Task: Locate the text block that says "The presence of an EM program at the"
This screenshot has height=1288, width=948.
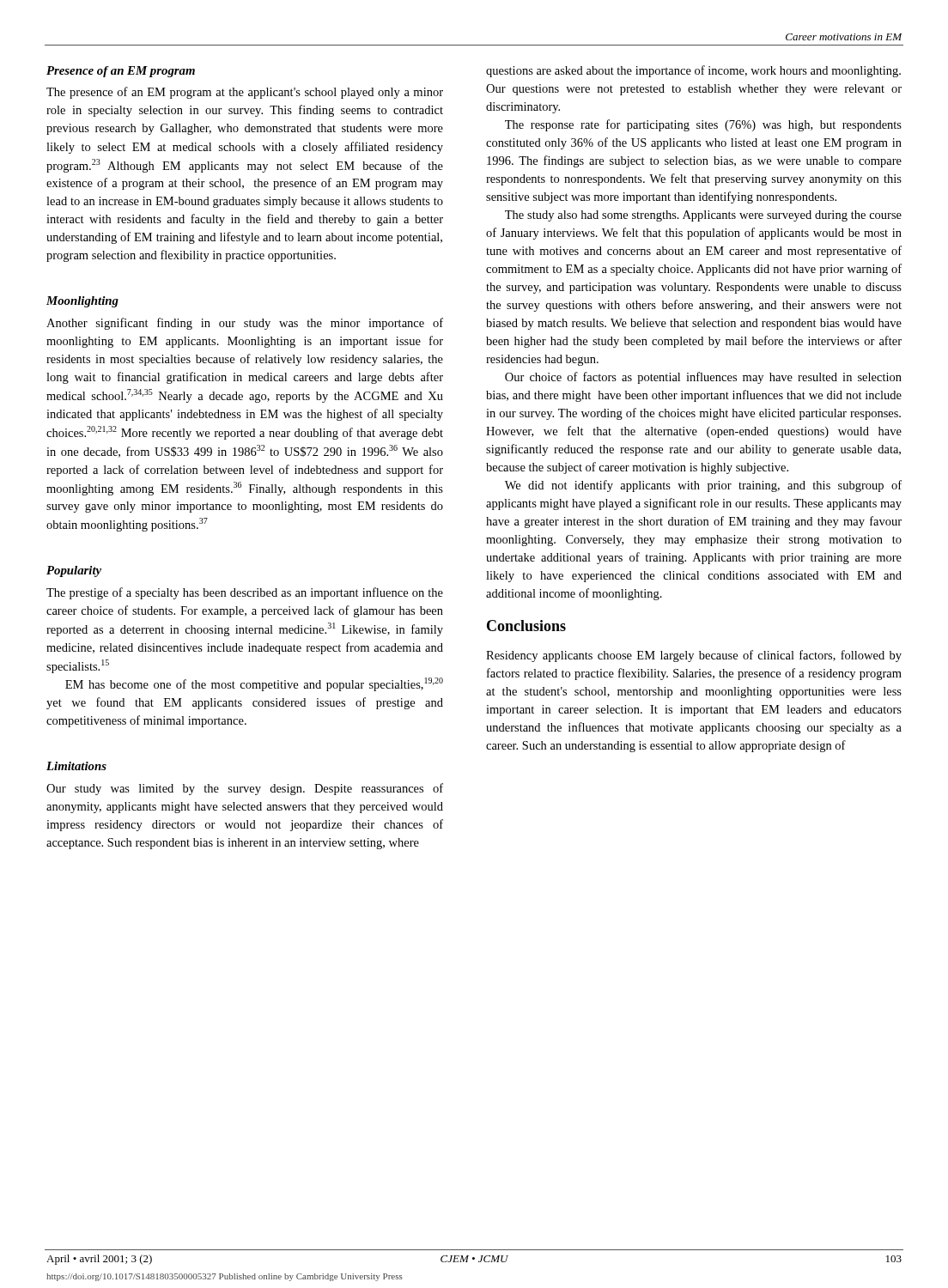Action: (x=245, y=174)
